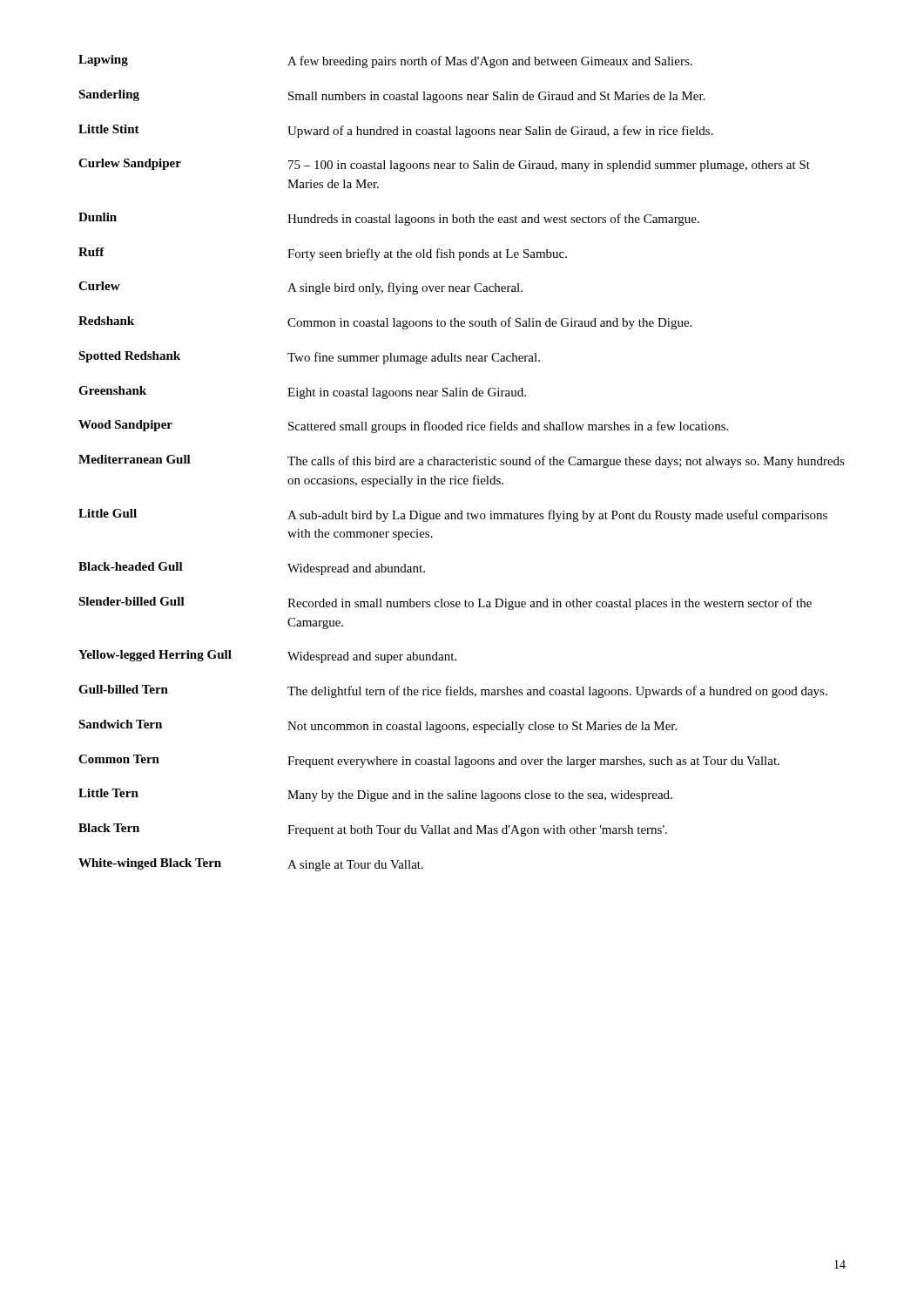The width and height of the screenshot is (924, 1307).
Task: Select the list item that says "Slender-billed Gull Recorded"
Action: coord(462,613)
